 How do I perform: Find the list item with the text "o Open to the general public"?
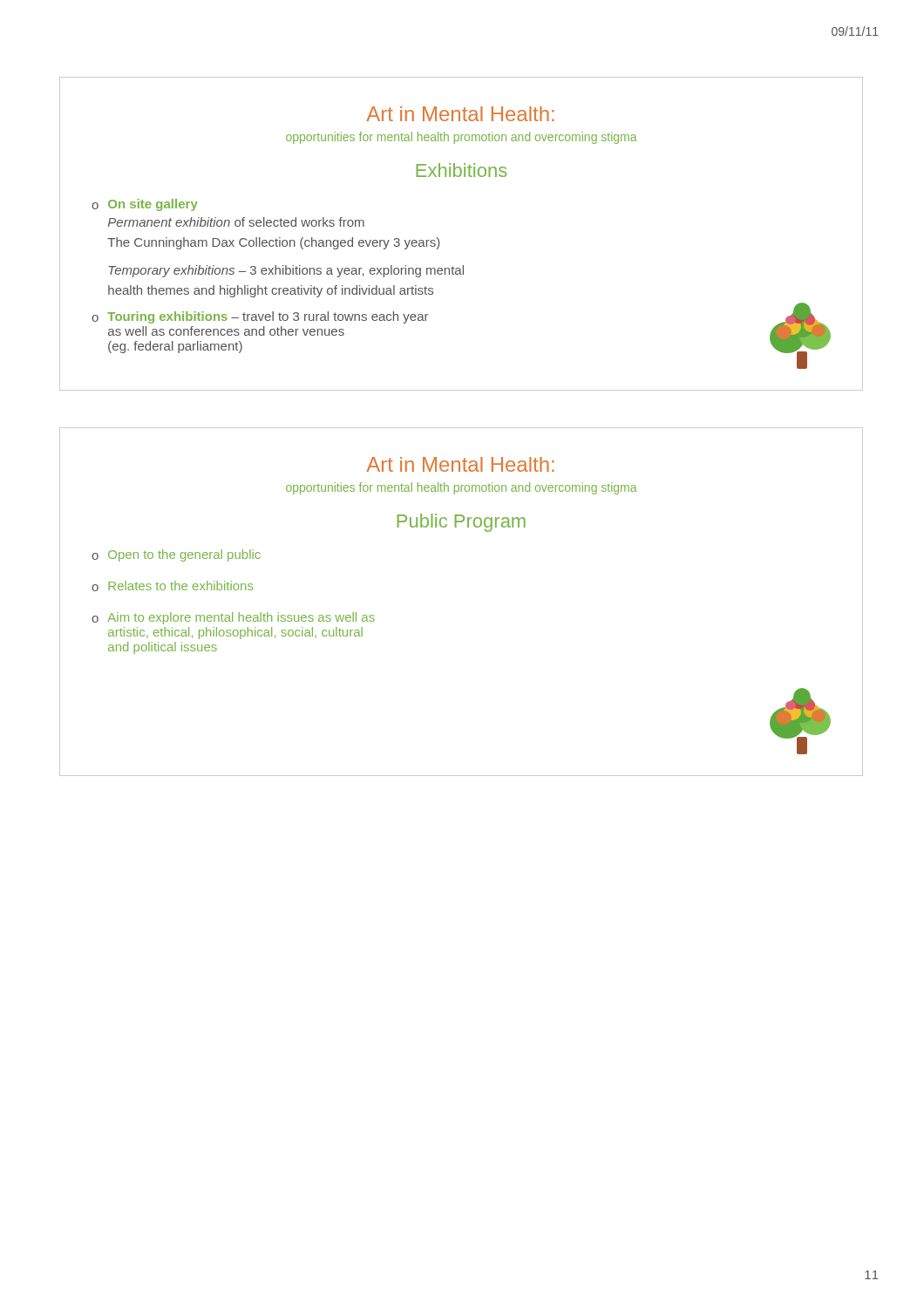point(176,555)
